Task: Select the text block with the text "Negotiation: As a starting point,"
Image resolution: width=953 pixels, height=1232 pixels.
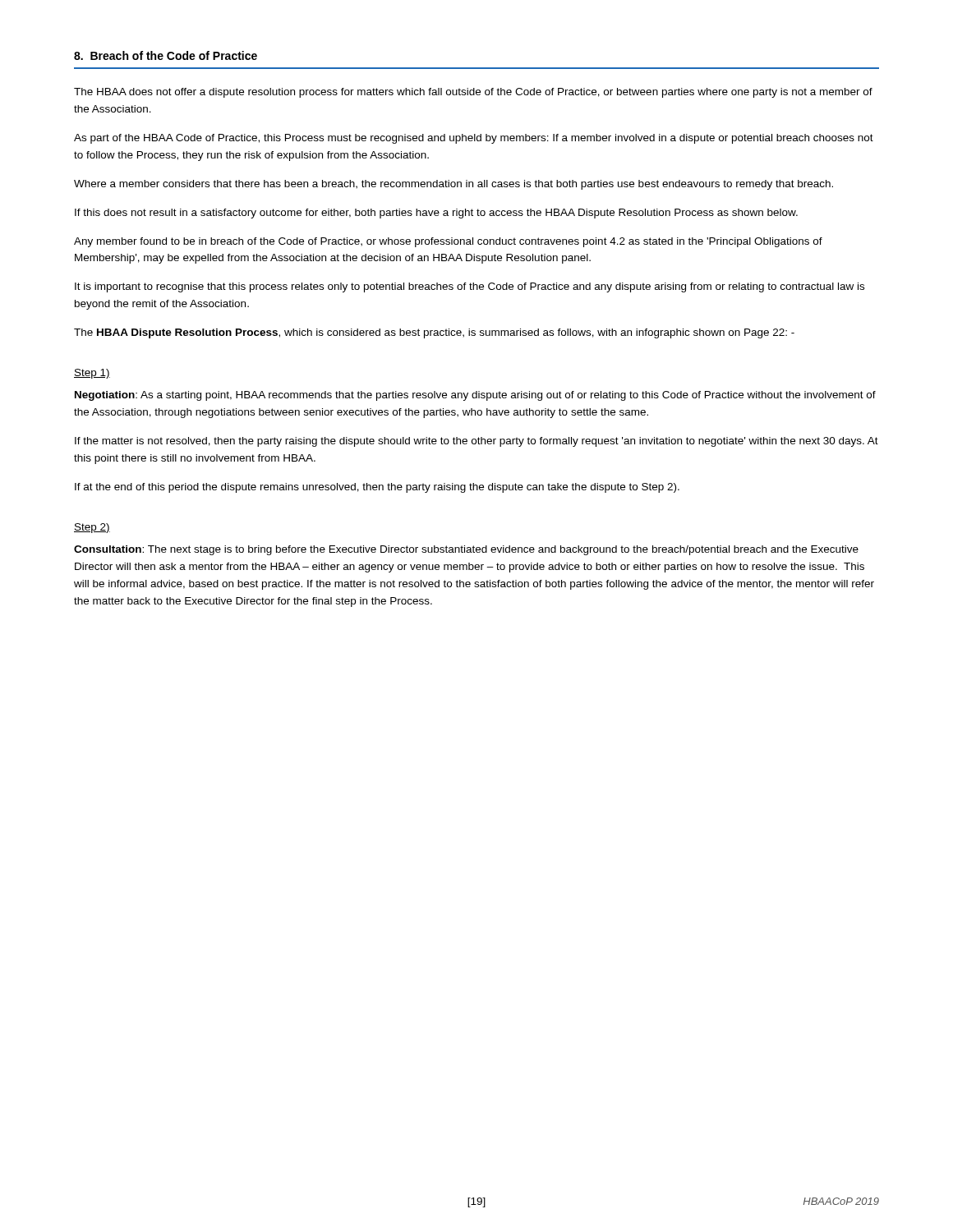Action: coord(475,403)
